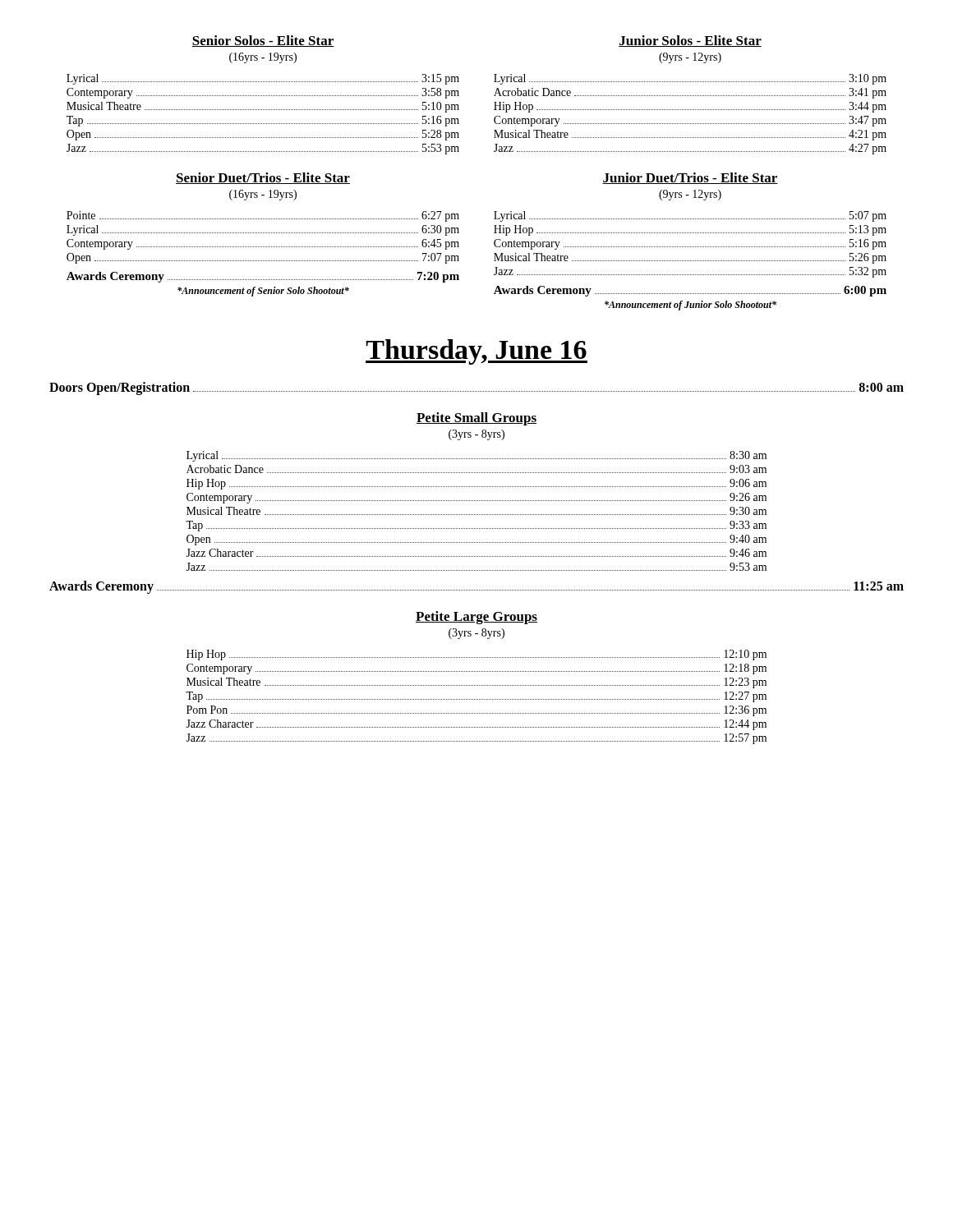Click where it says "Acrobatic Dance3:41 pm"
Image resolution: width=953 pixels, height=1232 pixels.
690,93
